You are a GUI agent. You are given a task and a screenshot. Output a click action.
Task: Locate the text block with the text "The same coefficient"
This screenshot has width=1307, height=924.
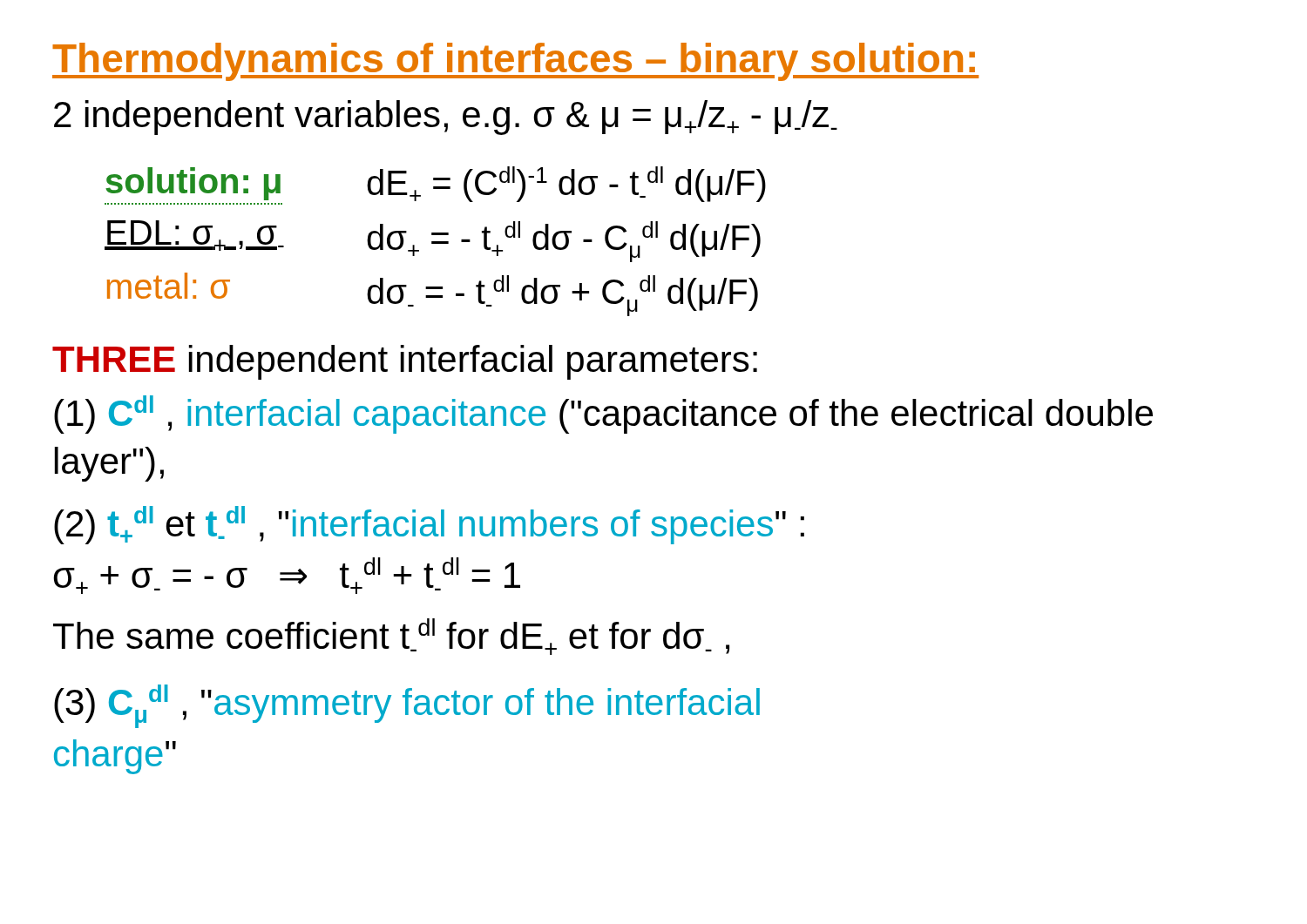point(392,638)
